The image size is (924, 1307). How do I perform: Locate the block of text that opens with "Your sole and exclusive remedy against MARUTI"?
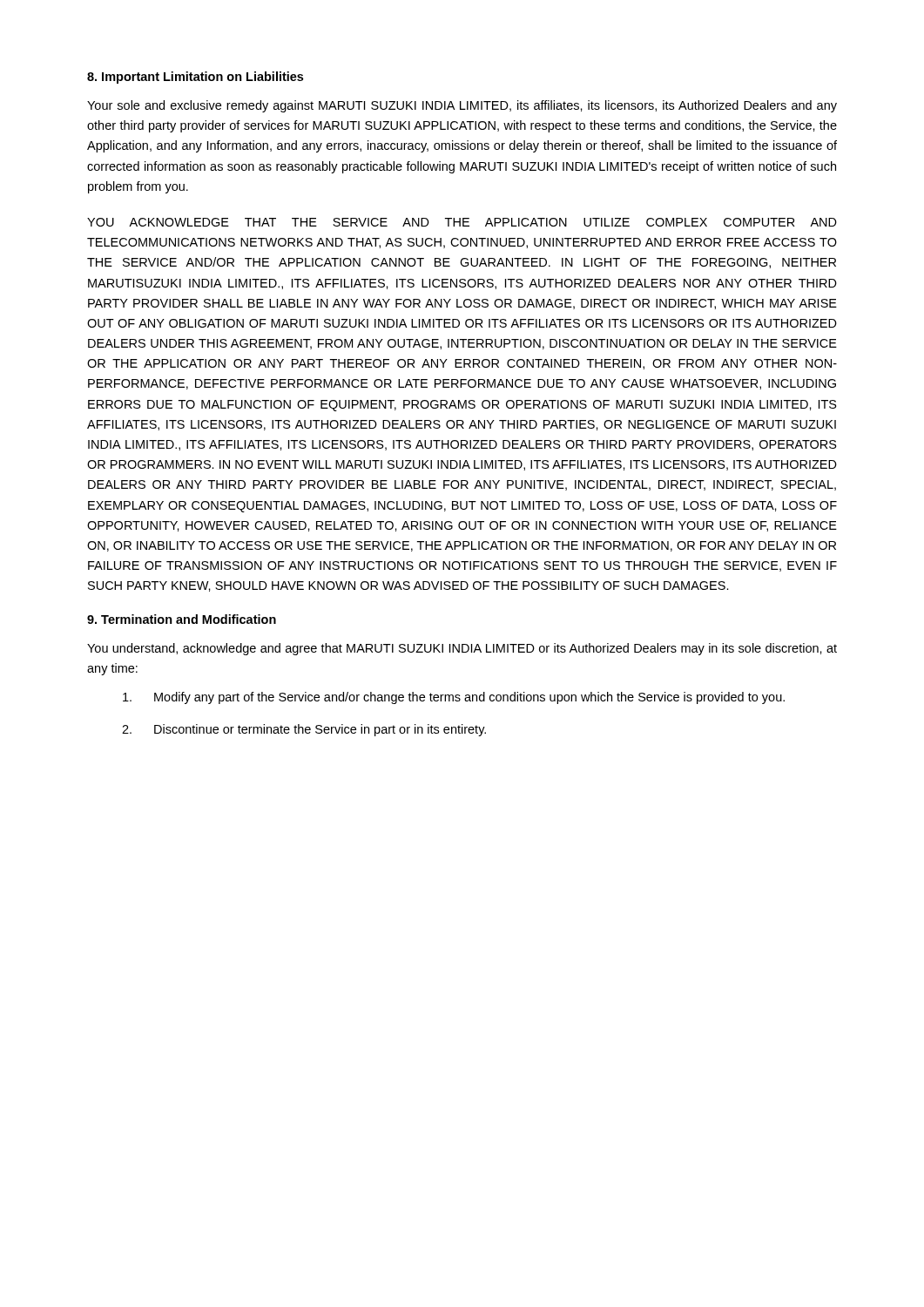tap(462, 146)
